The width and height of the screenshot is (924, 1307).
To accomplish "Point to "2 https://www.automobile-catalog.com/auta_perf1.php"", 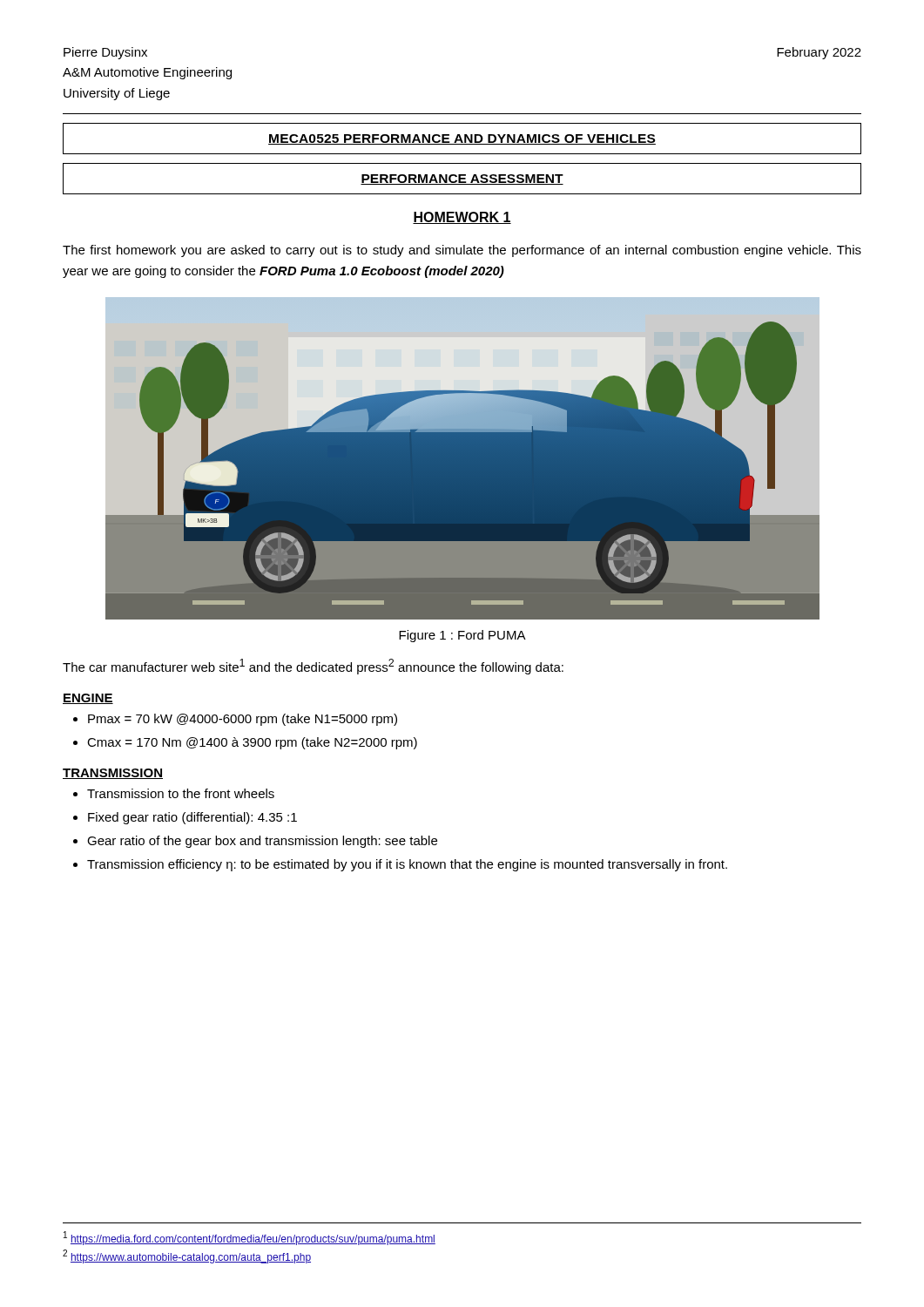I will pyautogui.click(x=187, y=1256).
